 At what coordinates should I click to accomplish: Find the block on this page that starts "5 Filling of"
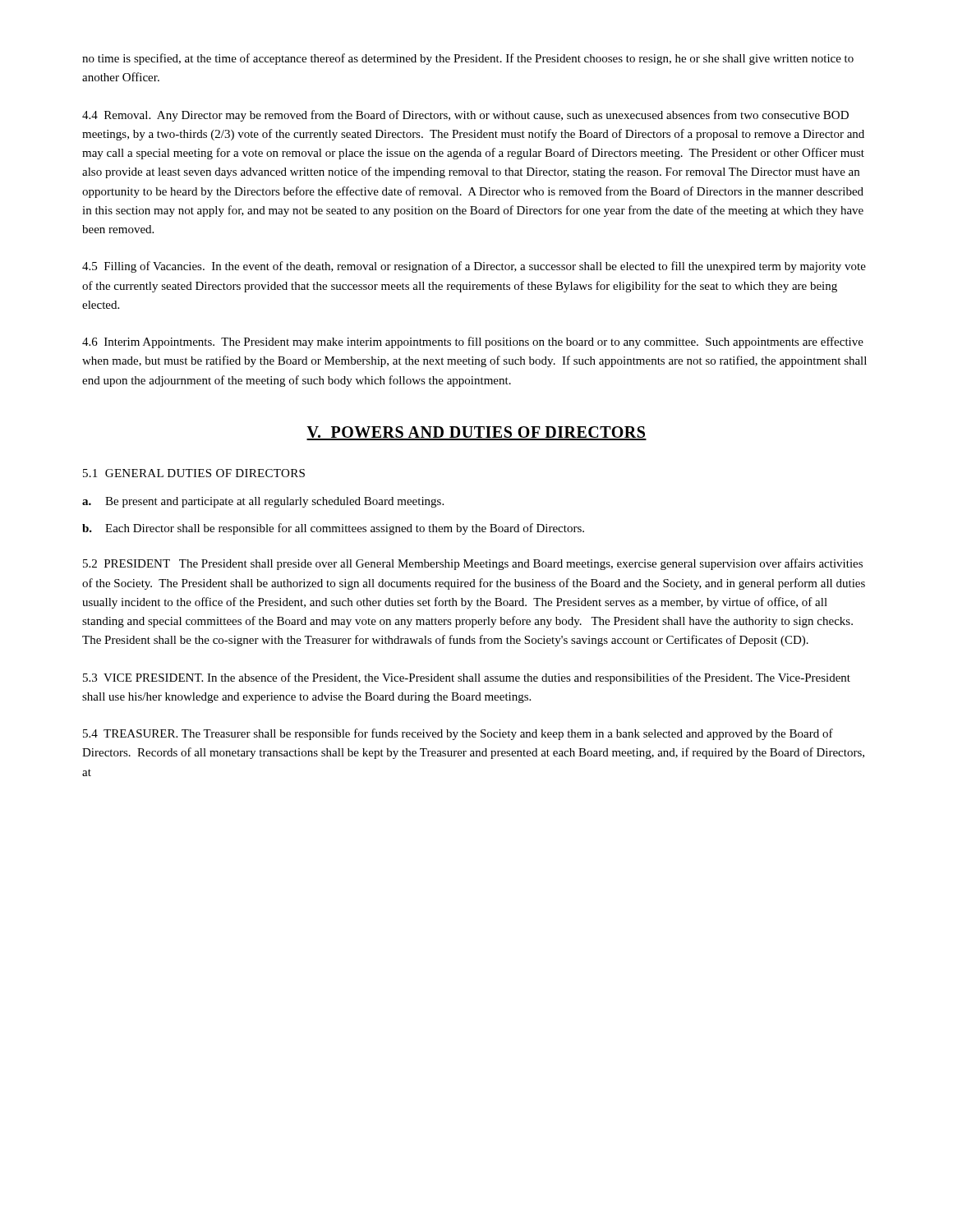474,285
